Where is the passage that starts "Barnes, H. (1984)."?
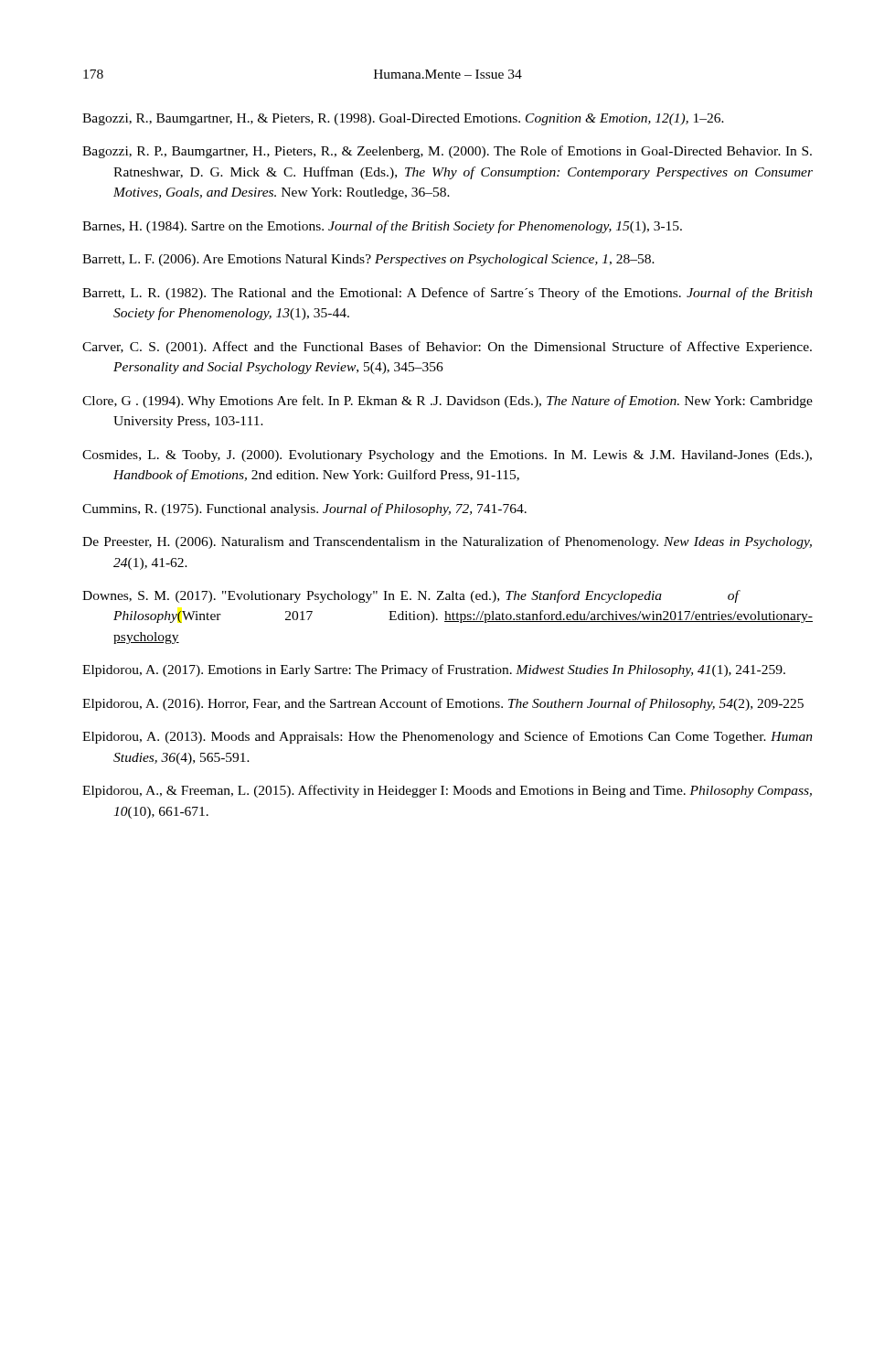The height and width of the screenshot is (1372, 895). [x=383, y=226]
